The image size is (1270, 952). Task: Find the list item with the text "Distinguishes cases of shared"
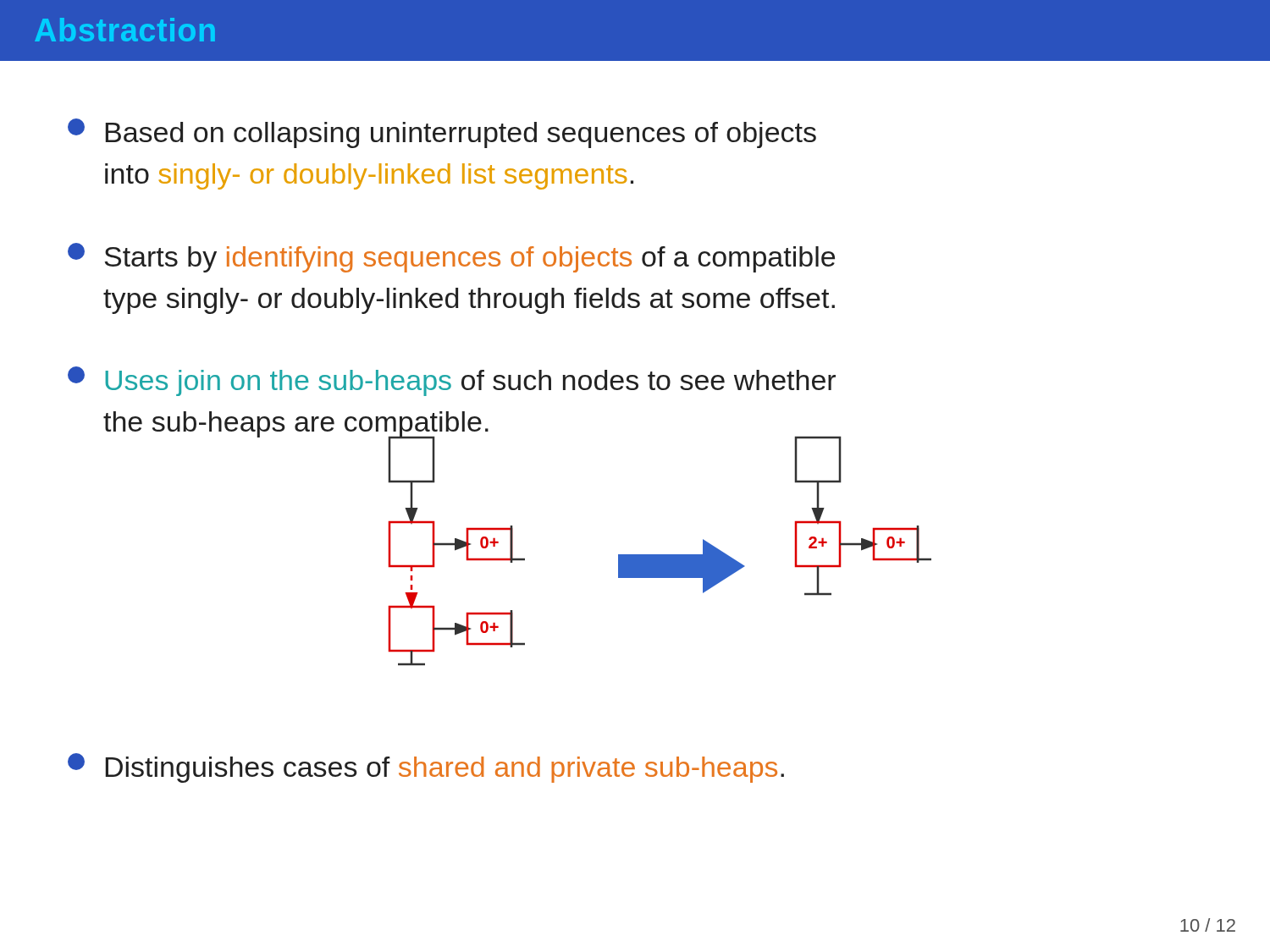click(635, 767)
